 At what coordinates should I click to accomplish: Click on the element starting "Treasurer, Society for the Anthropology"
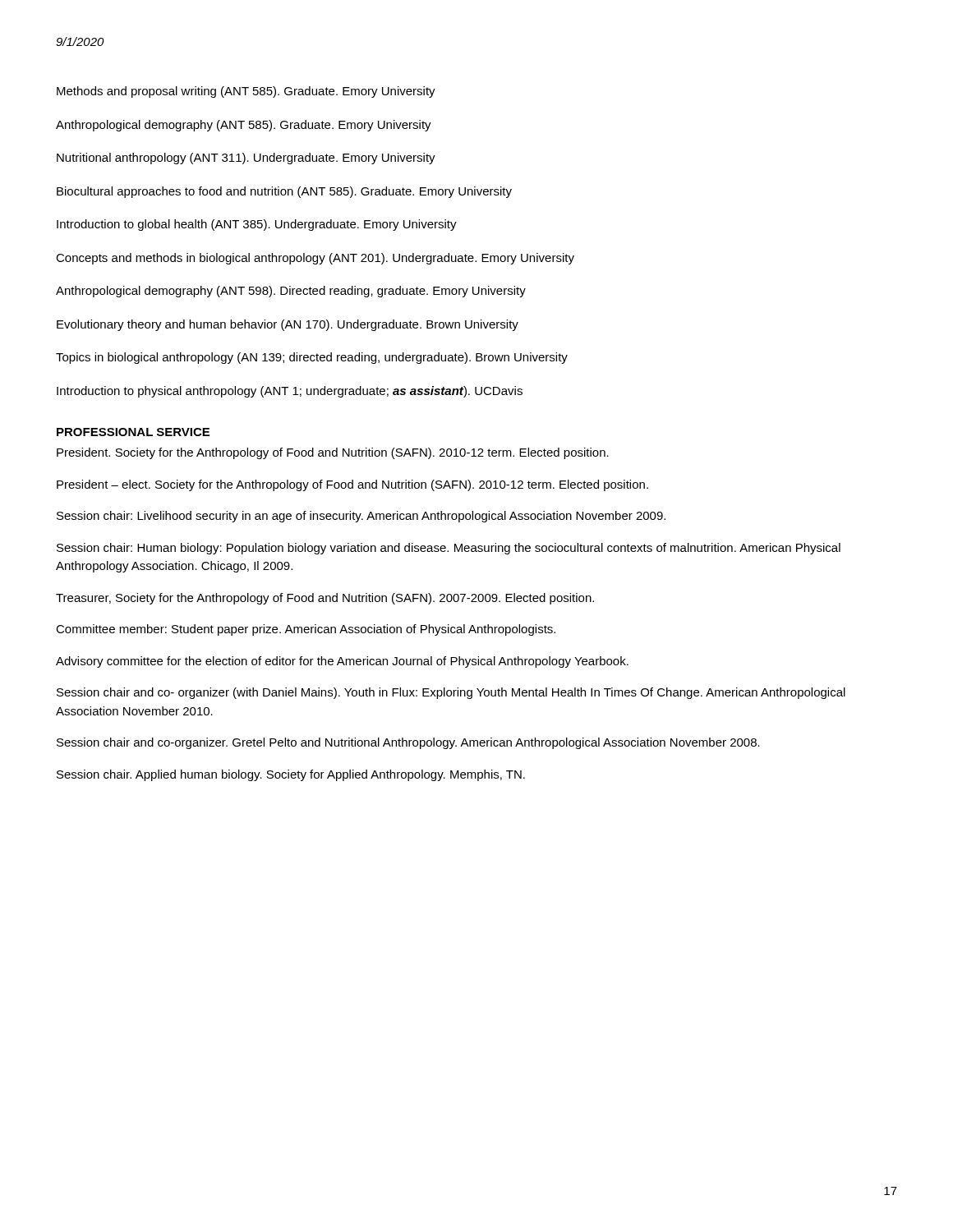click(326, 597)
